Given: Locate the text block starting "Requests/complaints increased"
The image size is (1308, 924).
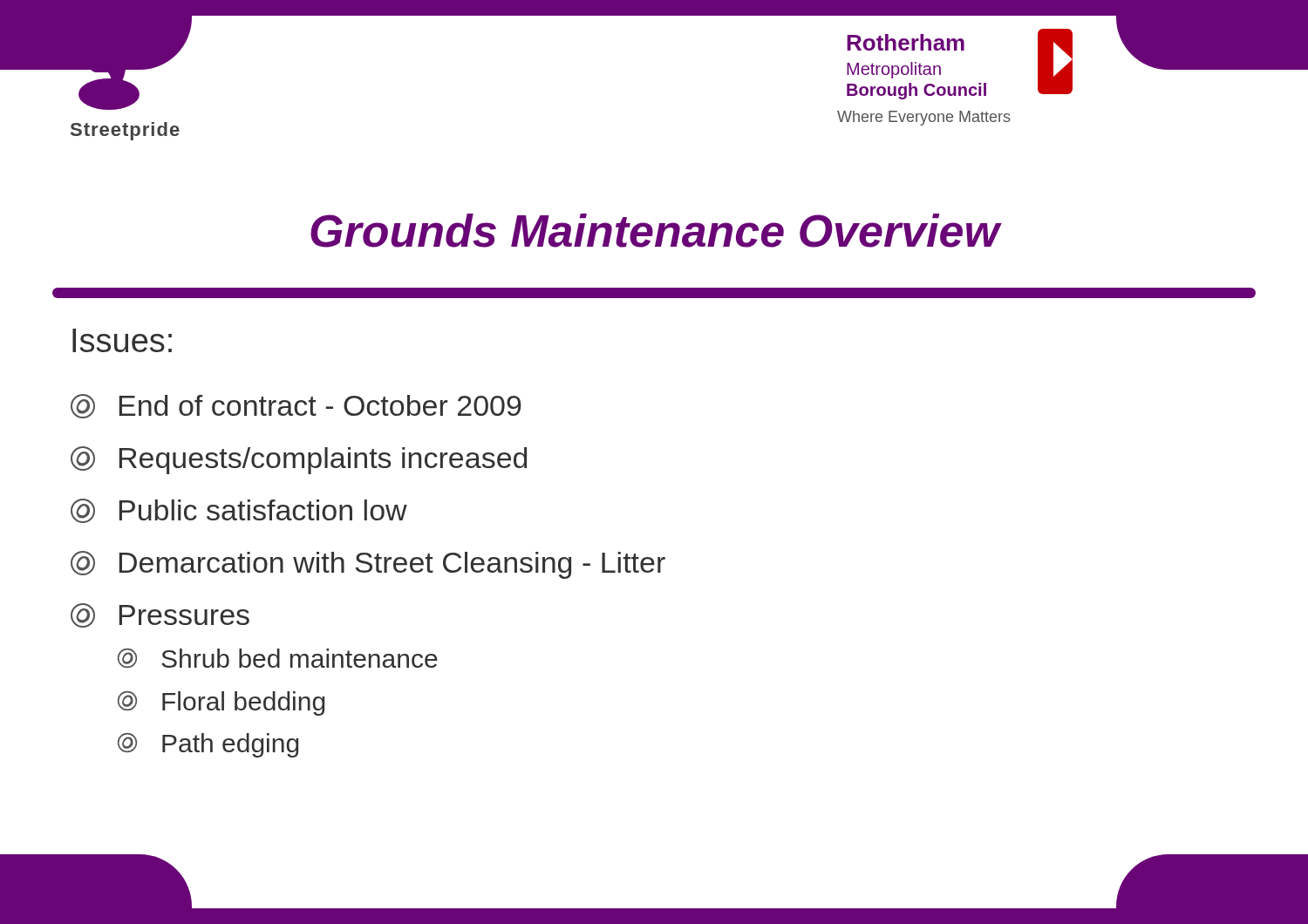Looking at the screenshot, I should click(299, 458).
